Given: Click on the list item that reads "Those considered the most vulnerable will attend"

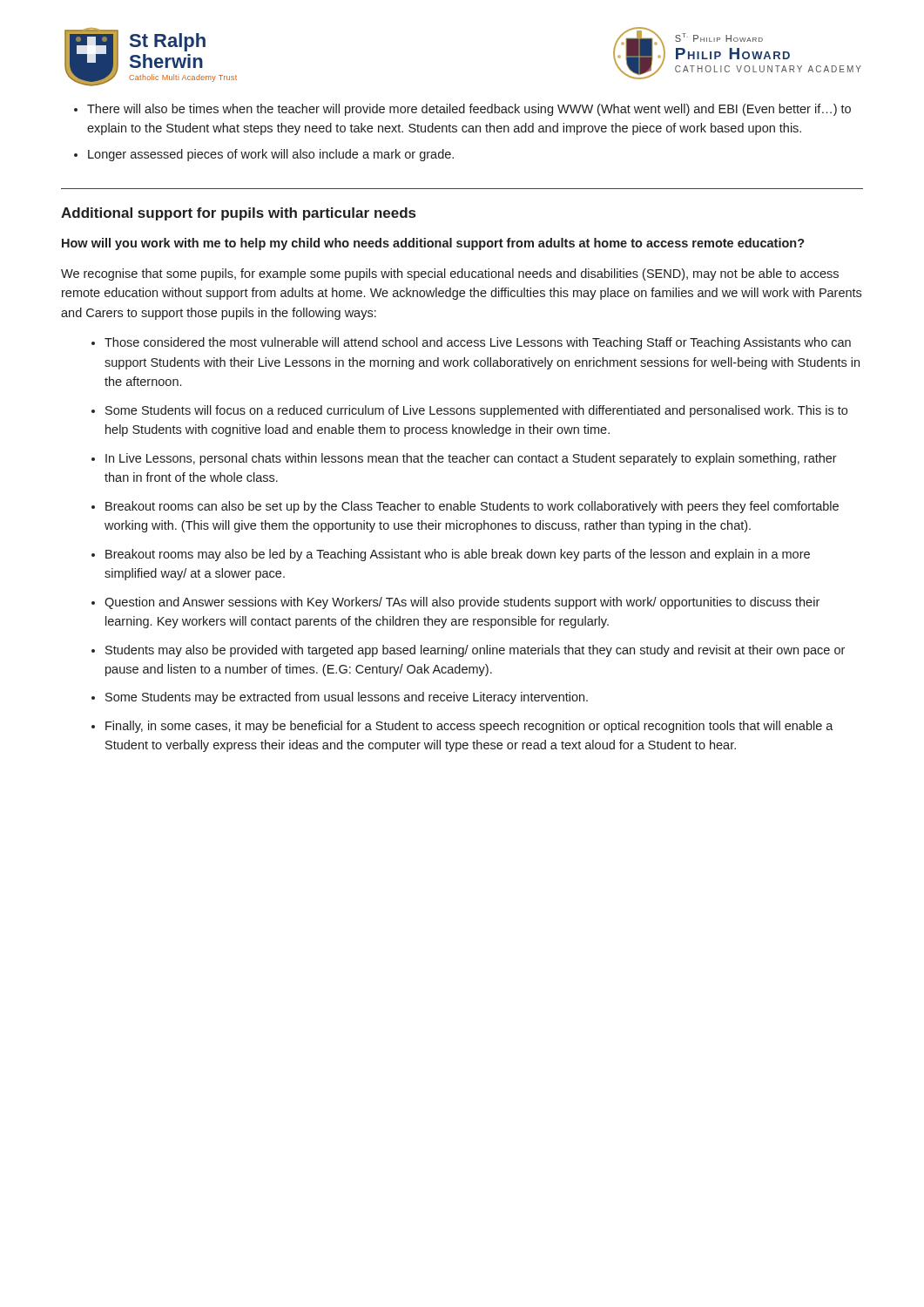Looking at the screenshot, I should (482, 362).
